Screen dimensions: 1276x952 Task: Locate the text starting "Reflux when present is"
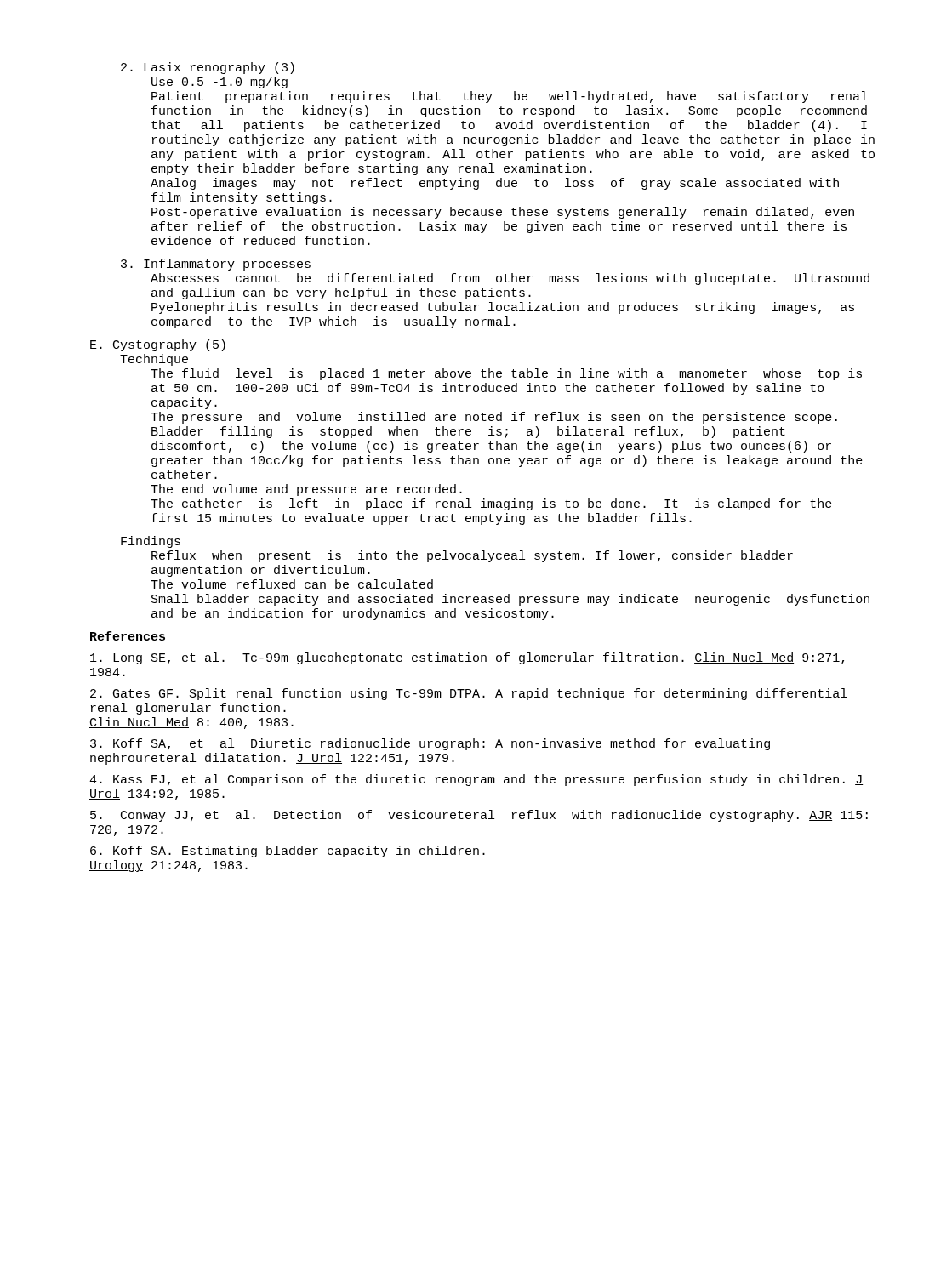coord(513,586)
